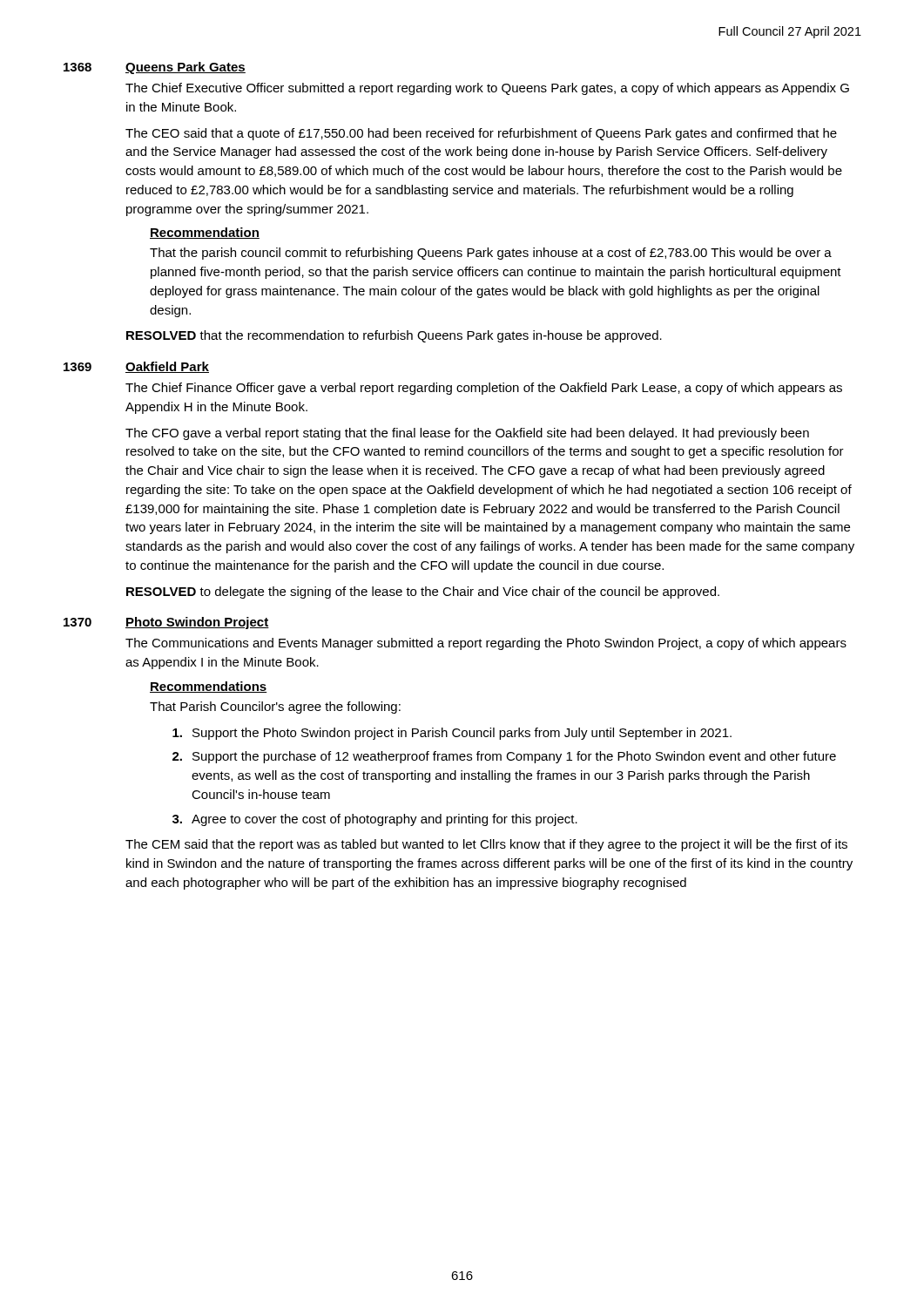Find the list item containing "Support the Photo Swindon project"
The image size is (924, 1307).
click(506, 732)
